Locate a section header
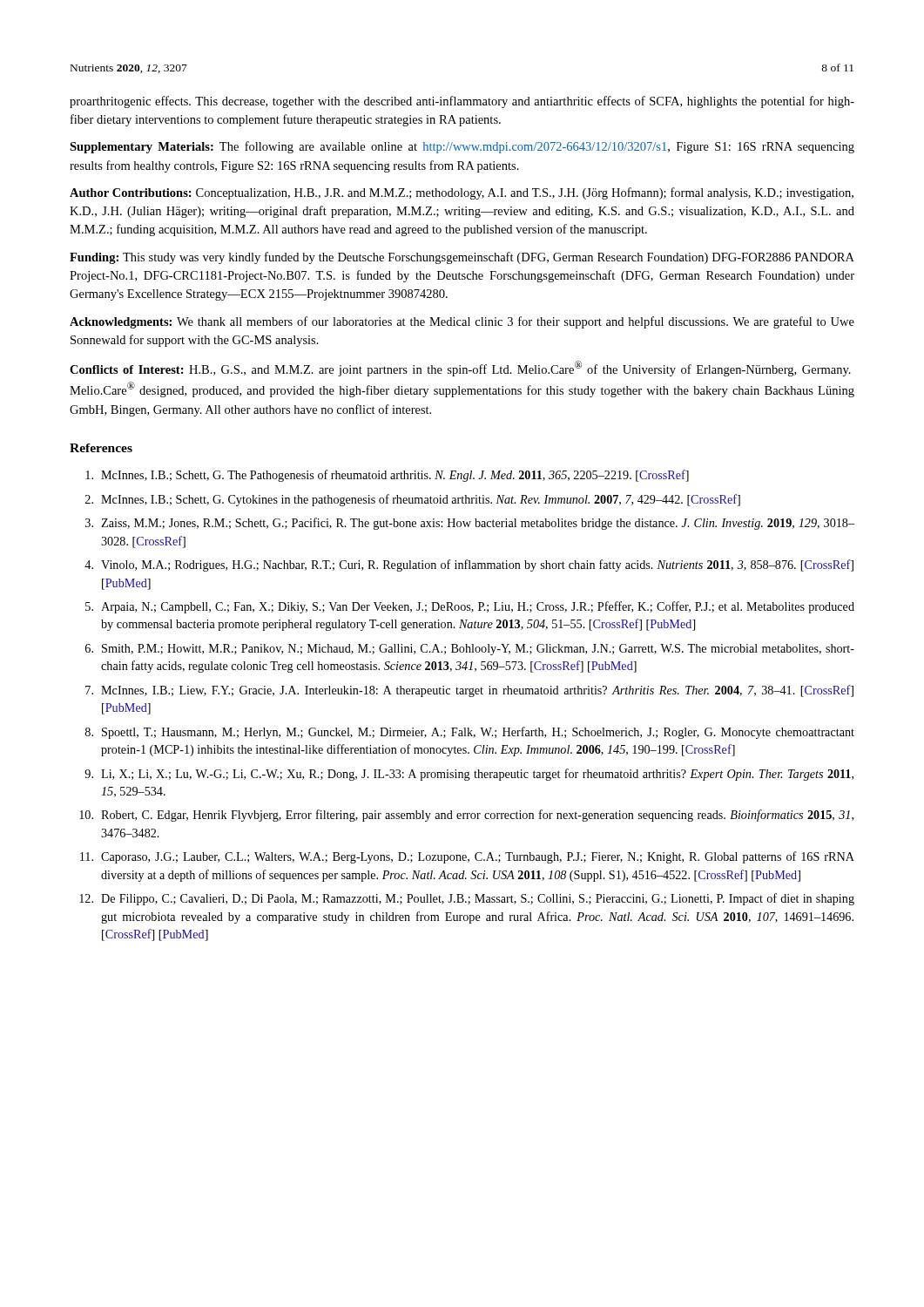924x1307 pixels. [101, 447]
